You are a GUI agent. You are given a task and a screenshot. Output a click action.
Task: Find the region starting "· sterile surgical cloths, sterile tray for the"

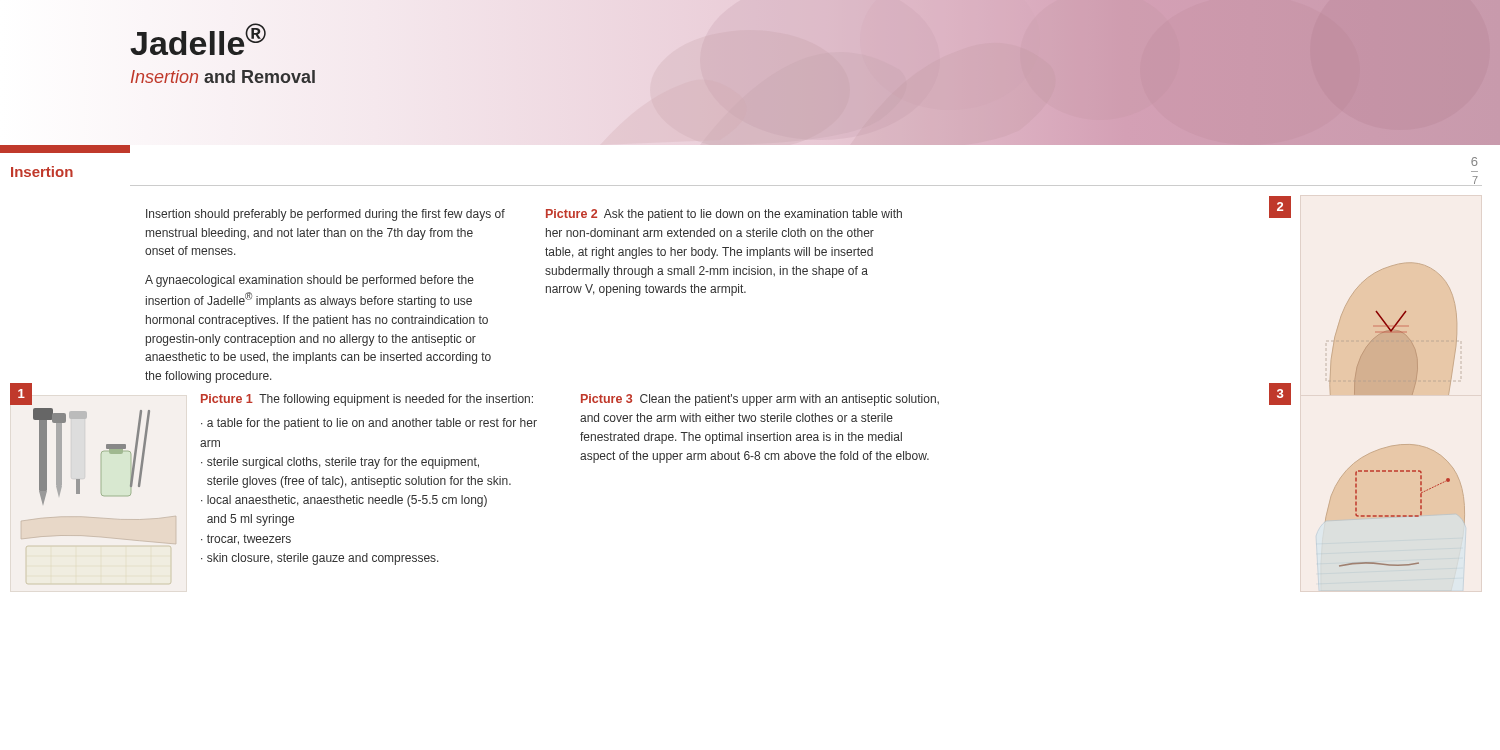coord(356,471)
